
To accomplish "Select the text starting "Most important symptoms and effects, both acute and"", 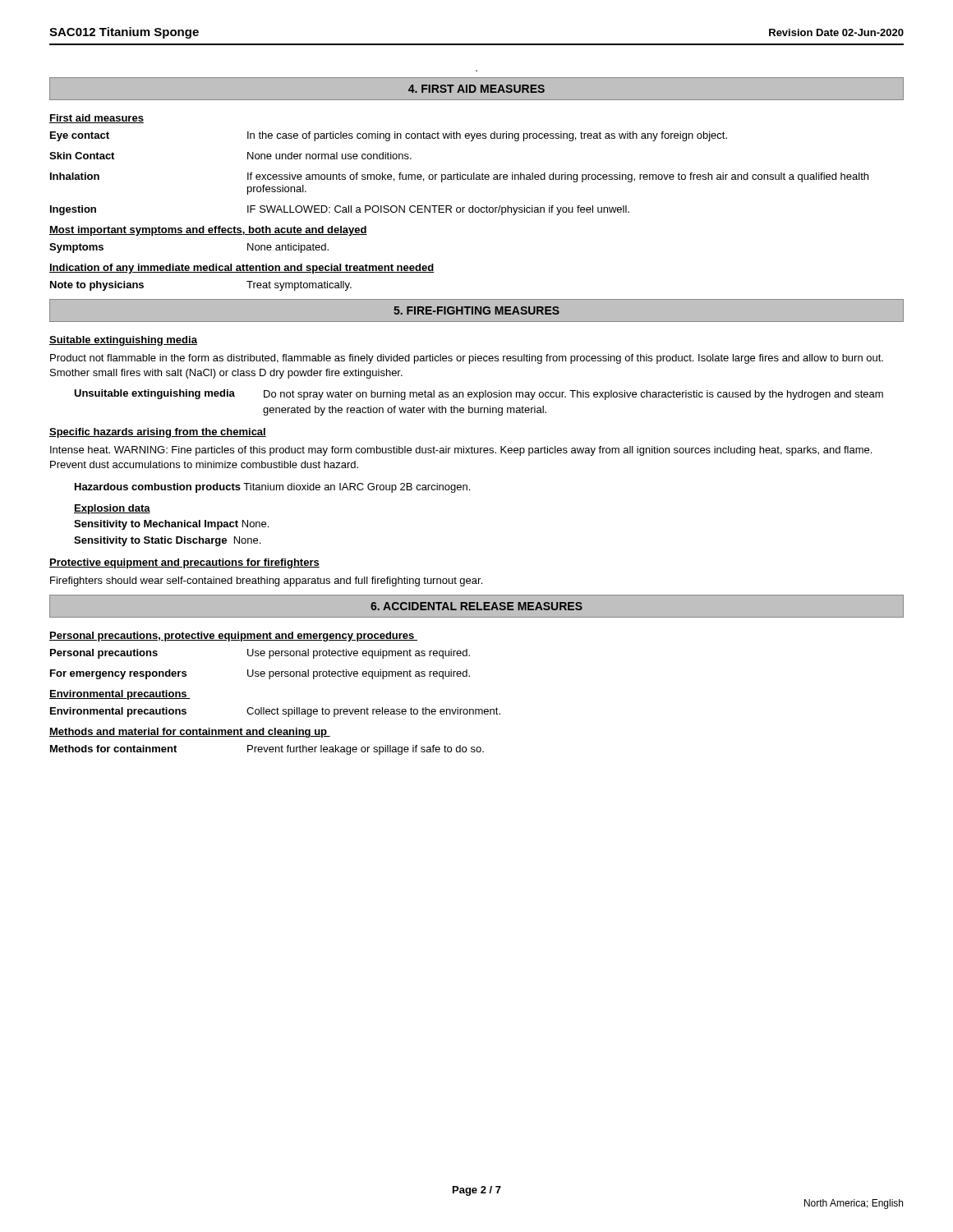I will (x=208, y=230).
